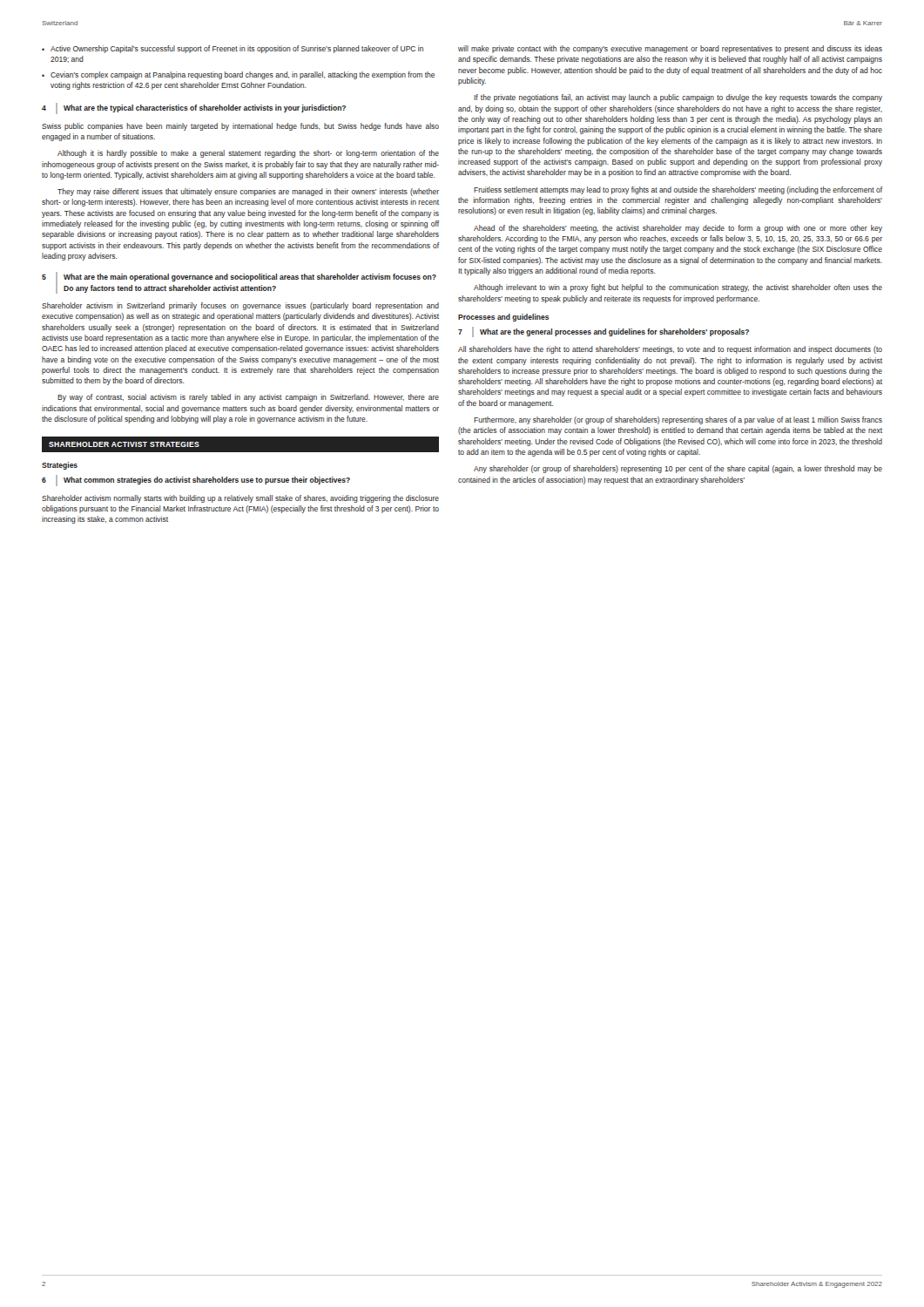Click on the text block that says "Swiss public companies have been mainly"
Screen dimensions: 1307x924
point(240,131)
